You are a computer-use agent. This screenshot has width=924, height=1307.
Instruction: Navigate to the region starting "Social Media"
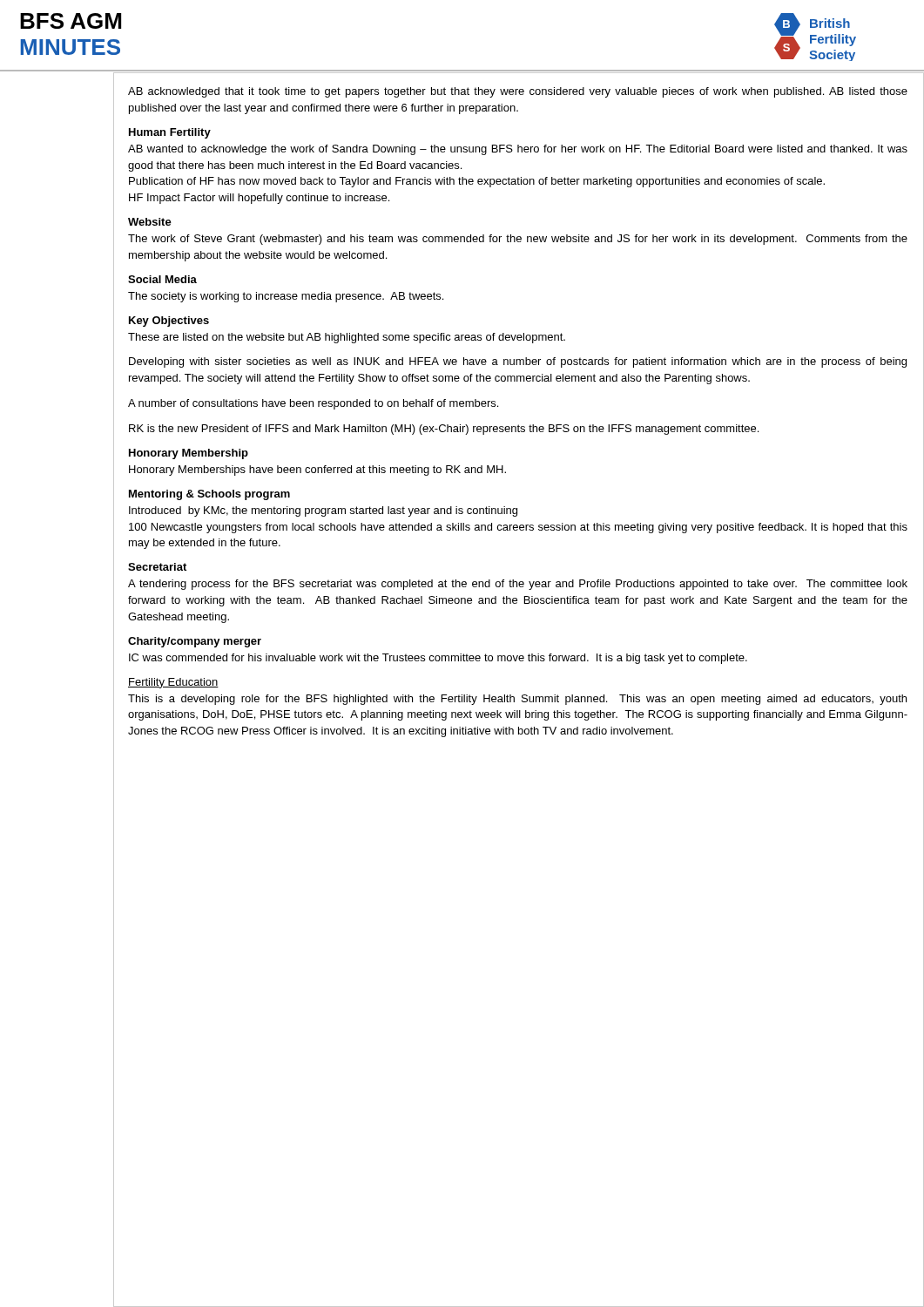(162, 279)
